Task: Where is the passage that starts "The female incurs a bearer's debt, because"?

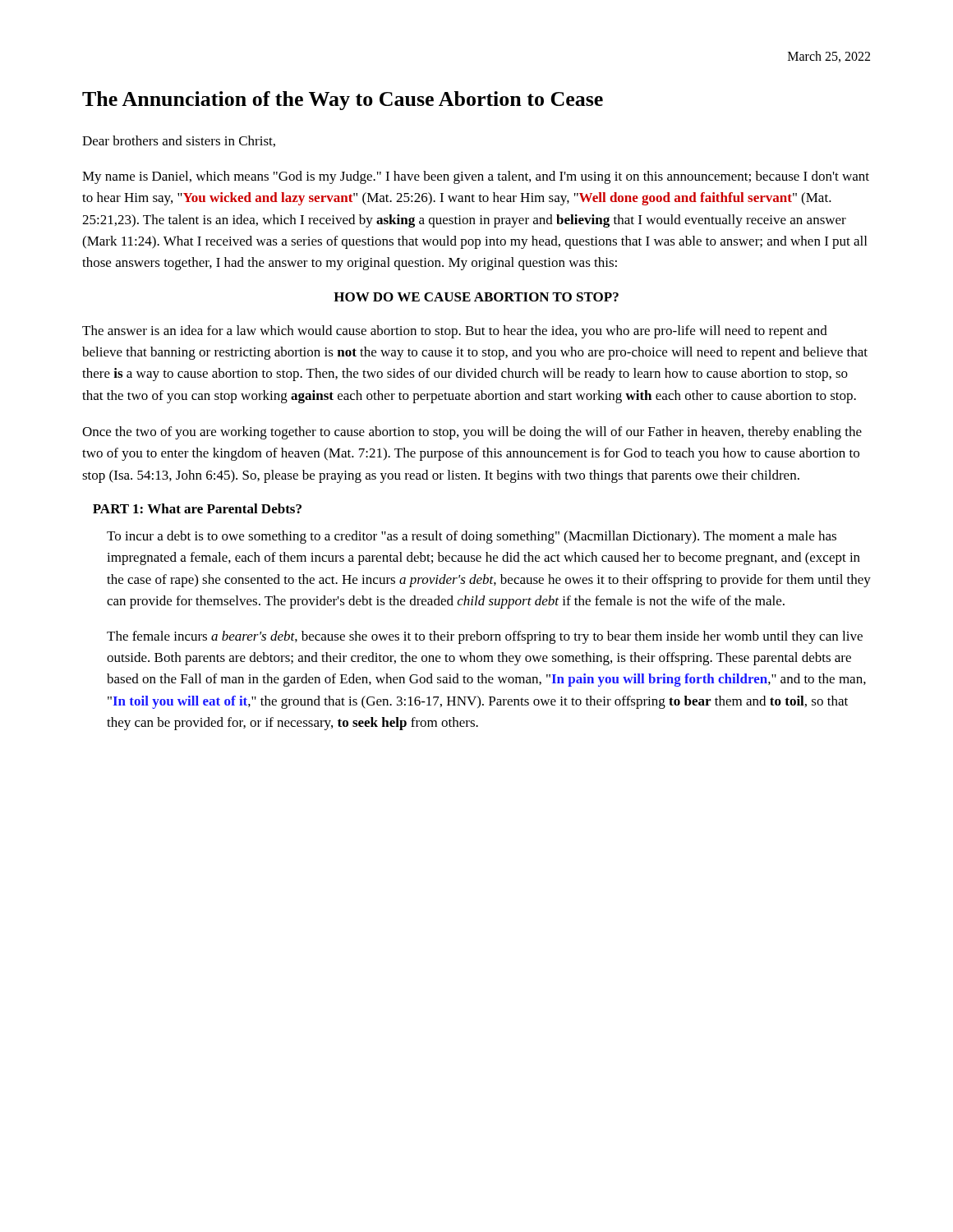Action: [x=487, y=679]
